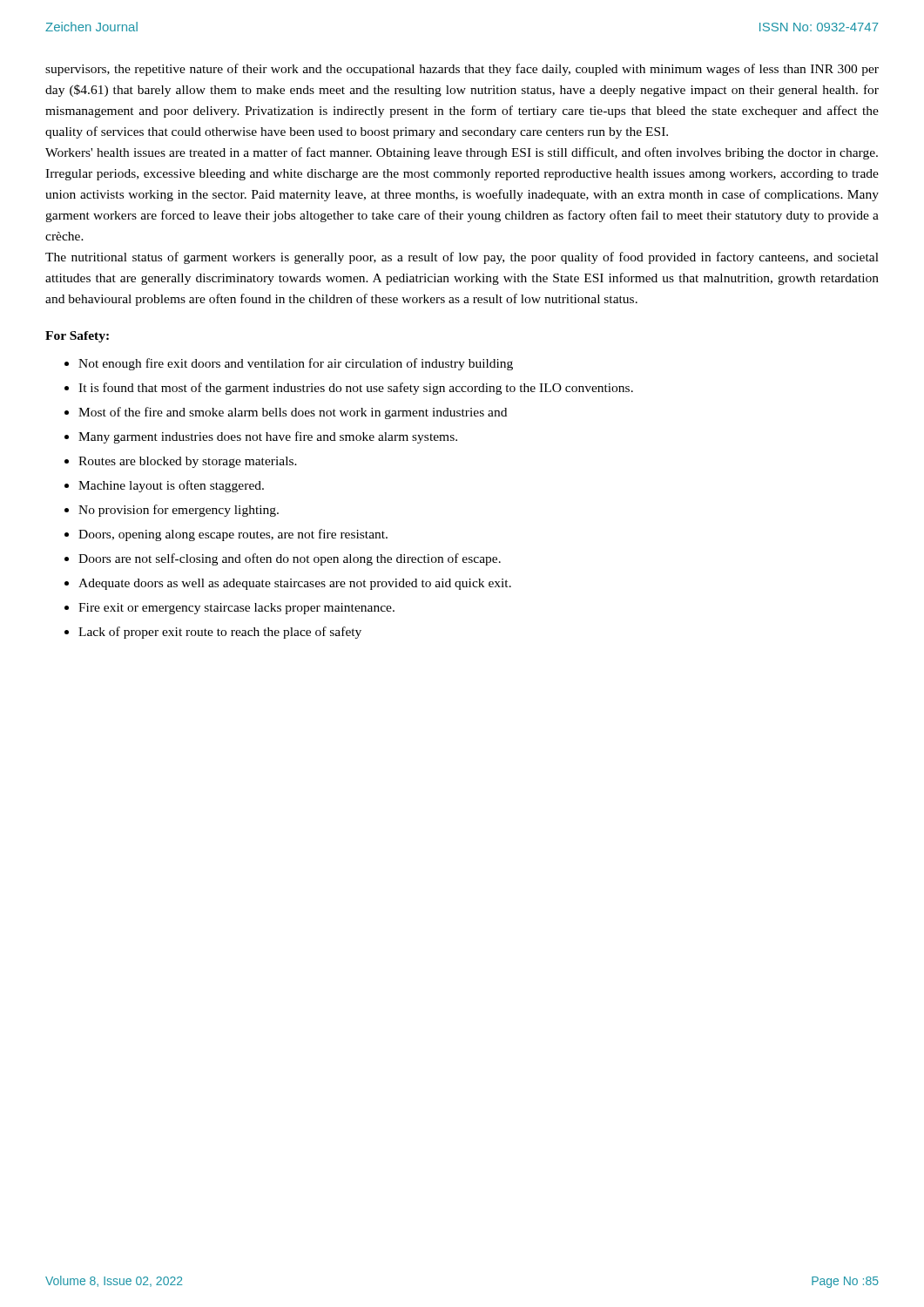Image resolution: width=924 pixels, height=1307 pixels.
Task: Click on the passage starting "It is found that most of the"
Action: click(356, 387)
